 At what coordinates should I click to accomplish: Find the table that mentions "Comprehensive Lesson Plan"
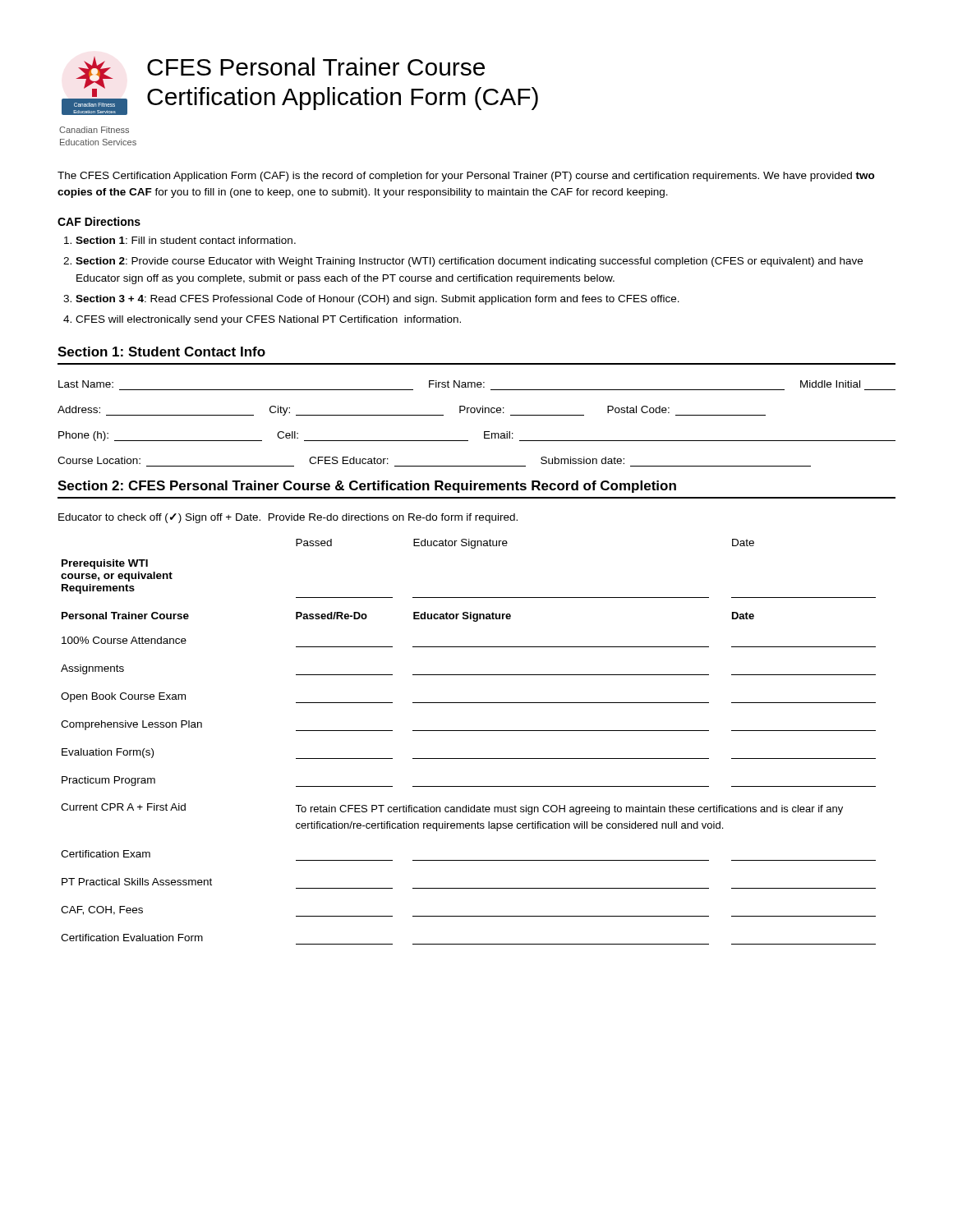pyautogui.click(x=476, y=744)
